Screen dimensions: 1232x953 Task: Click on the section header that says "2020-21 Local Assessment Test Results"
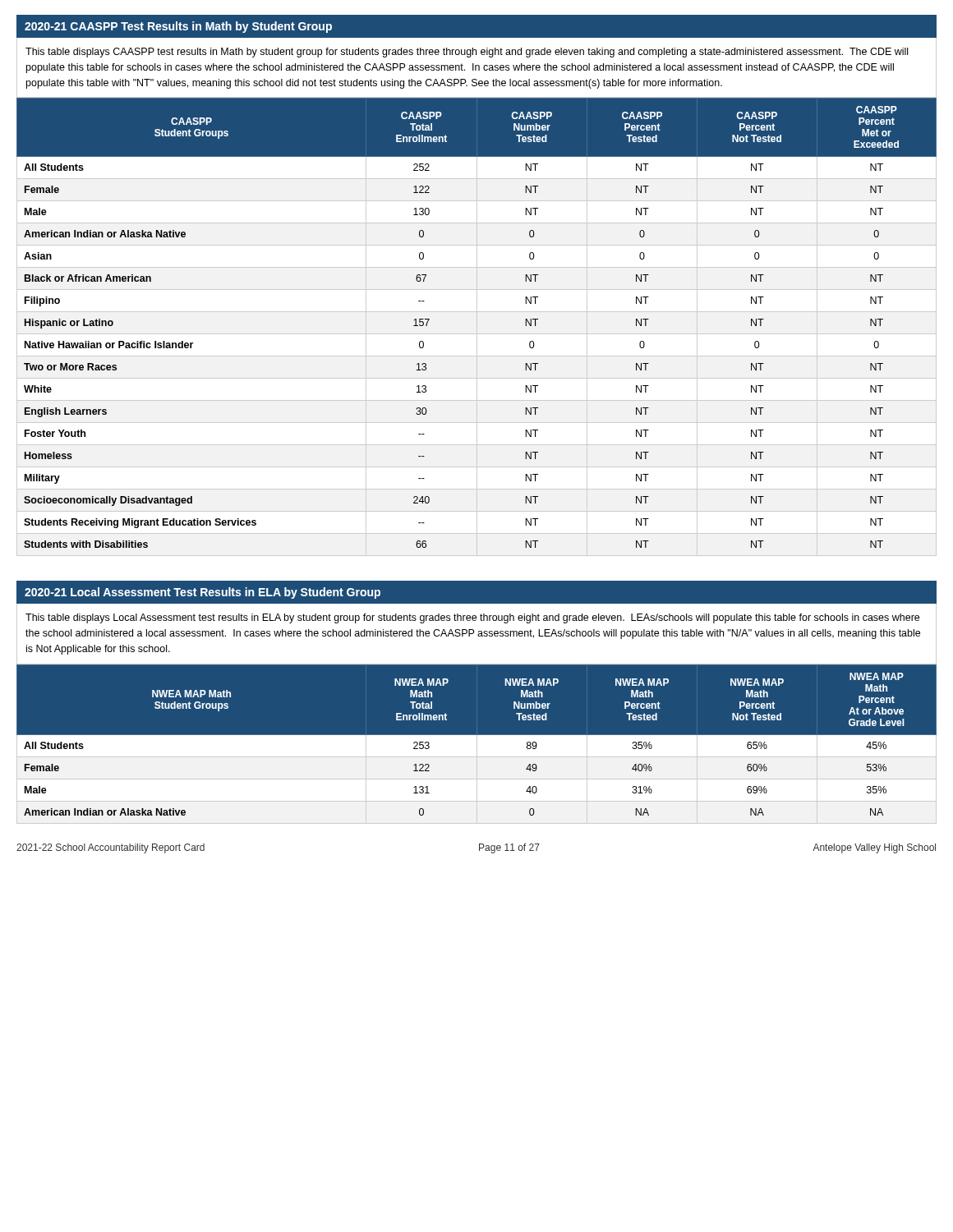click(203, 592)
